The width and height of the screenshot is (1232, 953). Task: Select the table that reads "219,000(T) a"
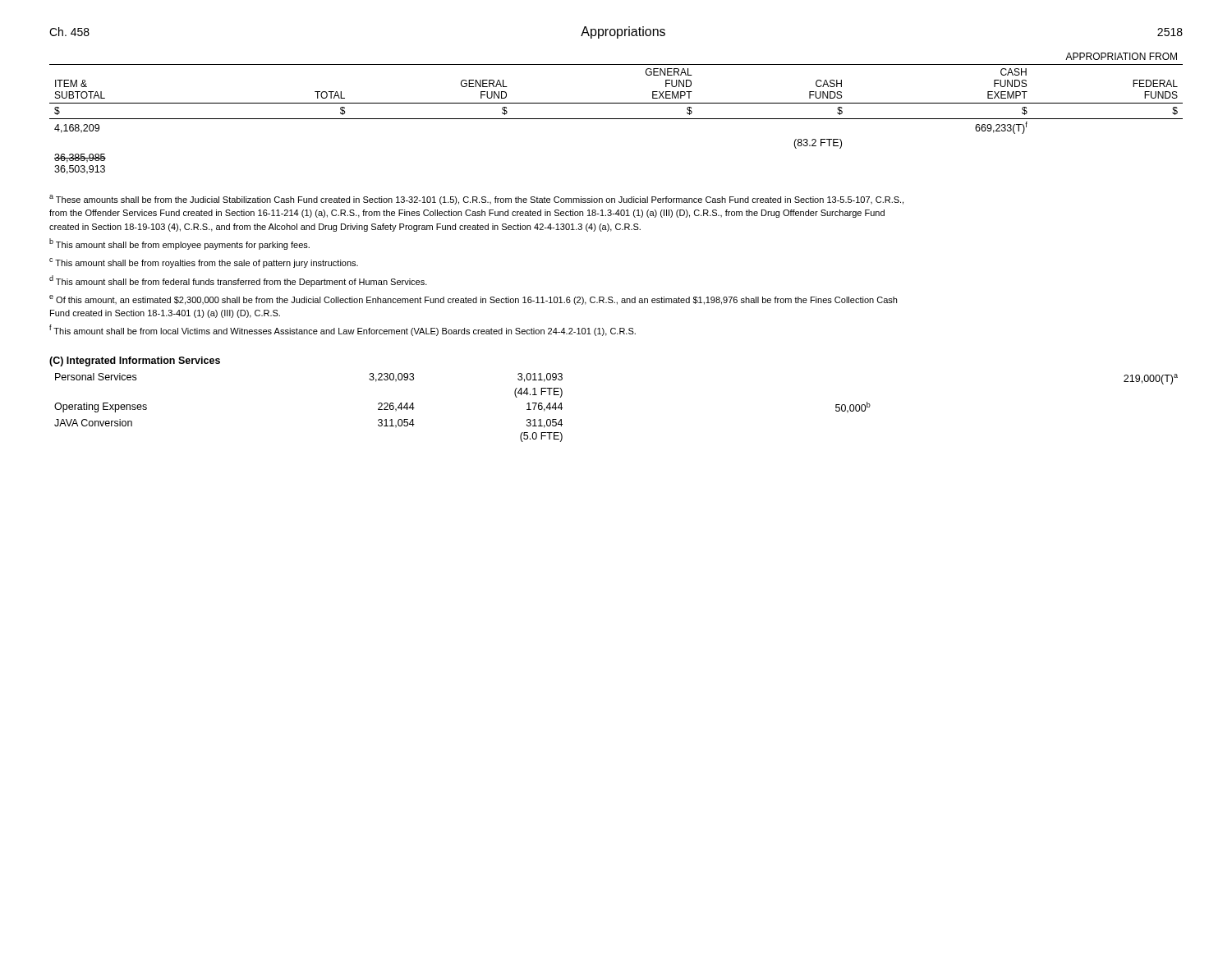point(616,406)
